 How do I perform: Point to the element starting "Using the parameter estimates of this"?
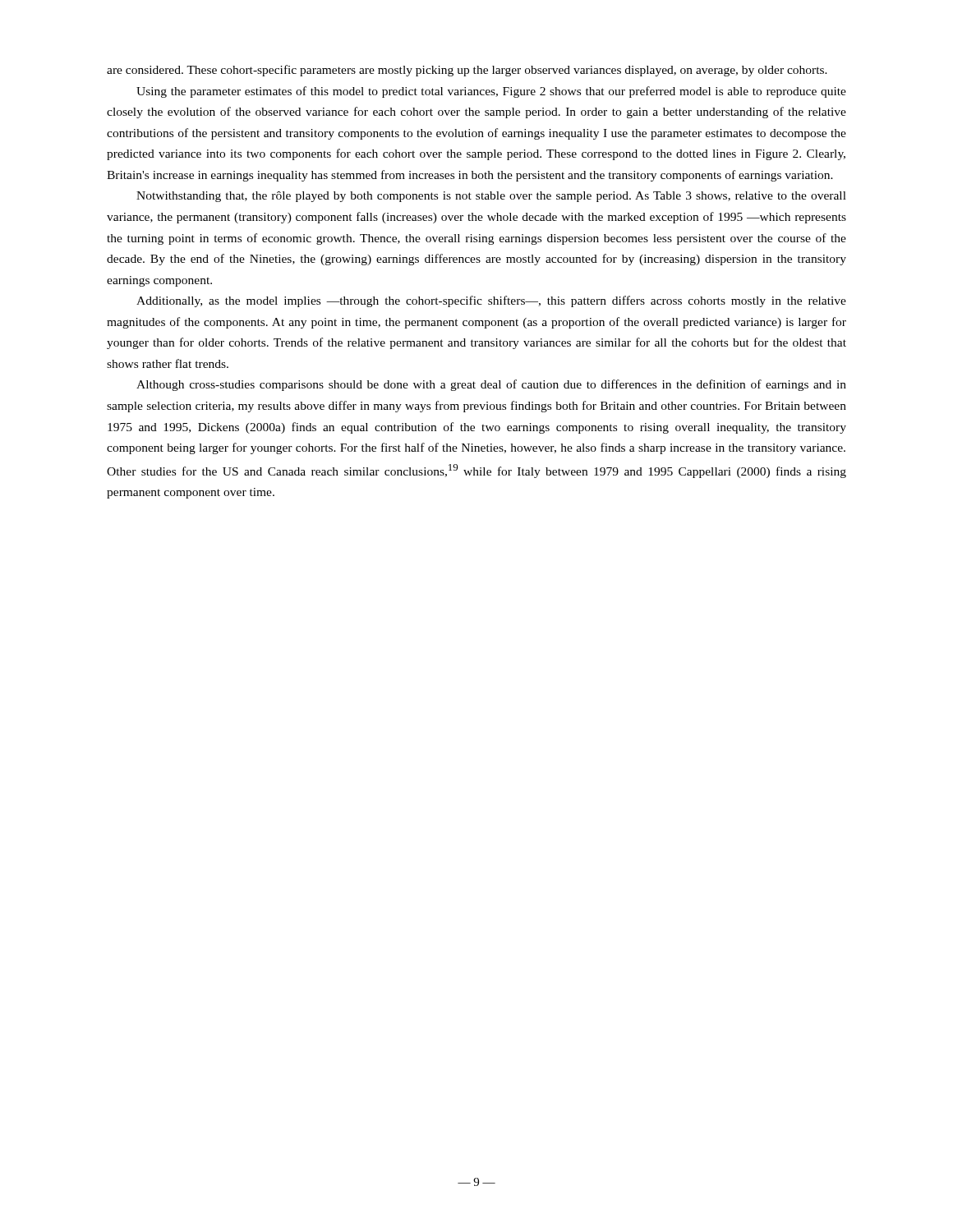476,132
